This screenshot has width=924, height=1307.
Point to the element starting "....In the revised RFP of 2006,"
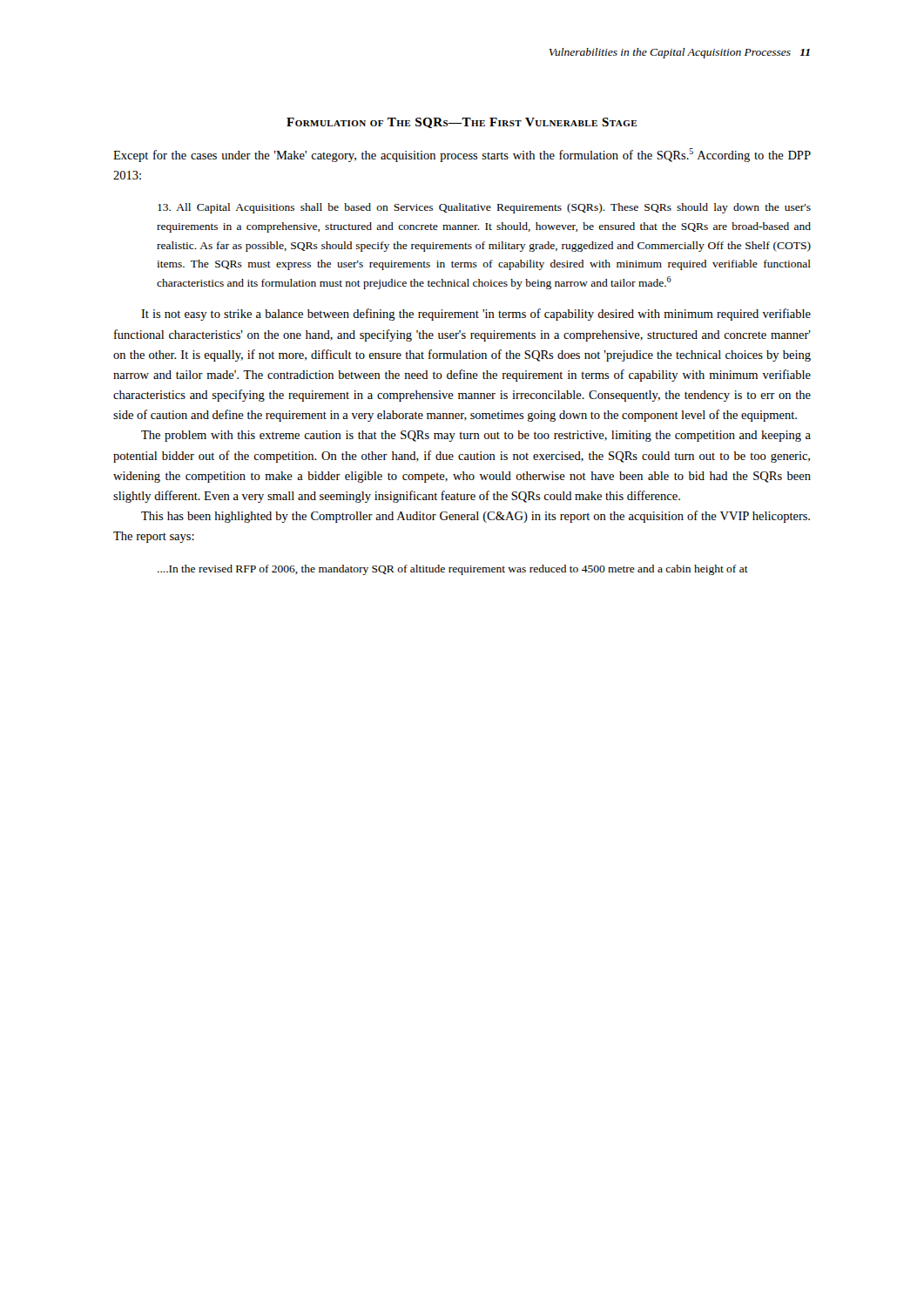484,568
